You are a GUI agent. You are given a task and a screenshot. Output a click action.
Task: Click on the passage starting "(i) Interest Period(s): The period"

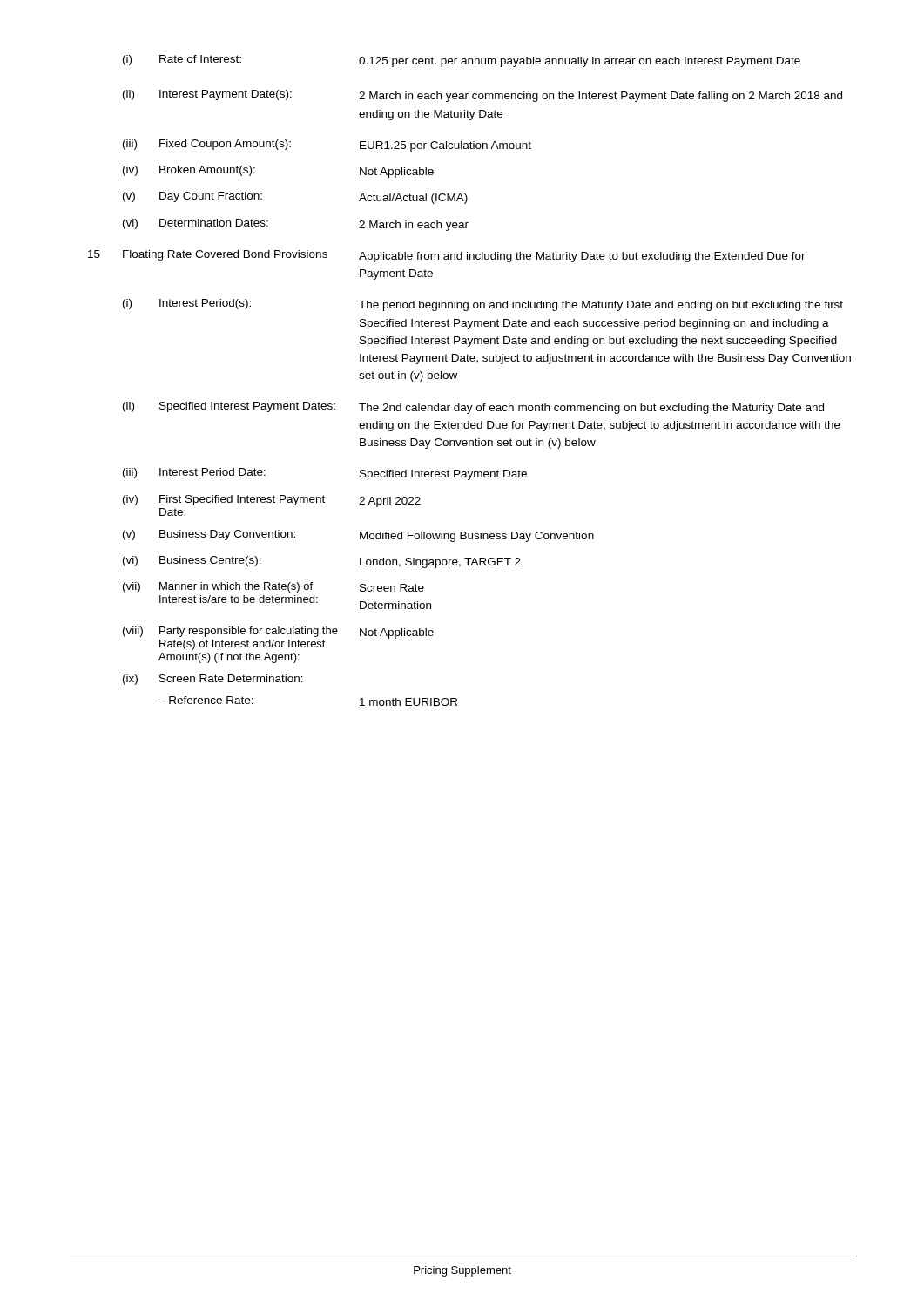[488, 341]
